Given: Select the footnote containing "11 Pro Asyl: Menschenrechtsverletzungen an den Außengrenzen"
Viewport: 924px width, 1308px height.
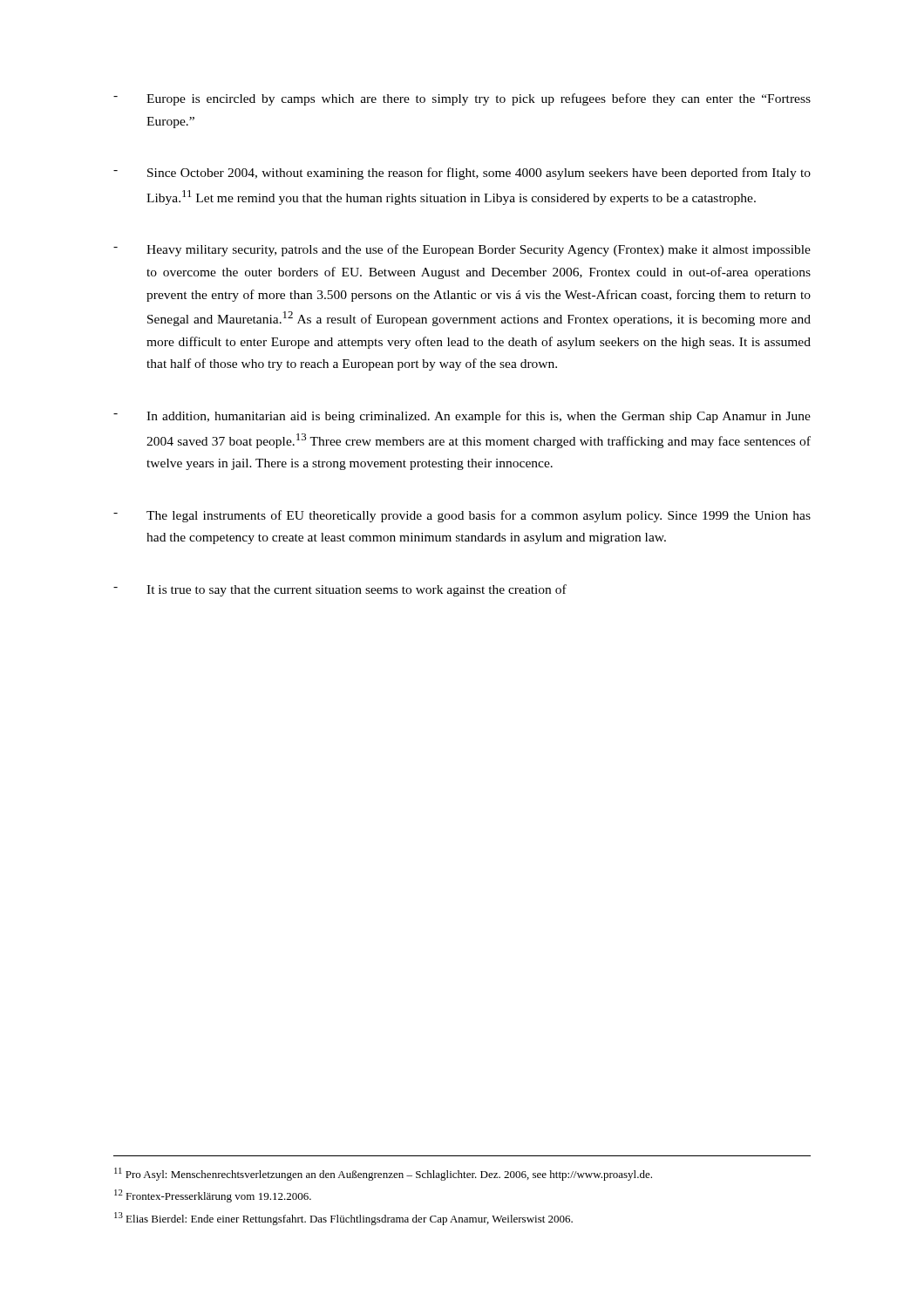Looking at the screenshot, I should [x=383, y=1173].
